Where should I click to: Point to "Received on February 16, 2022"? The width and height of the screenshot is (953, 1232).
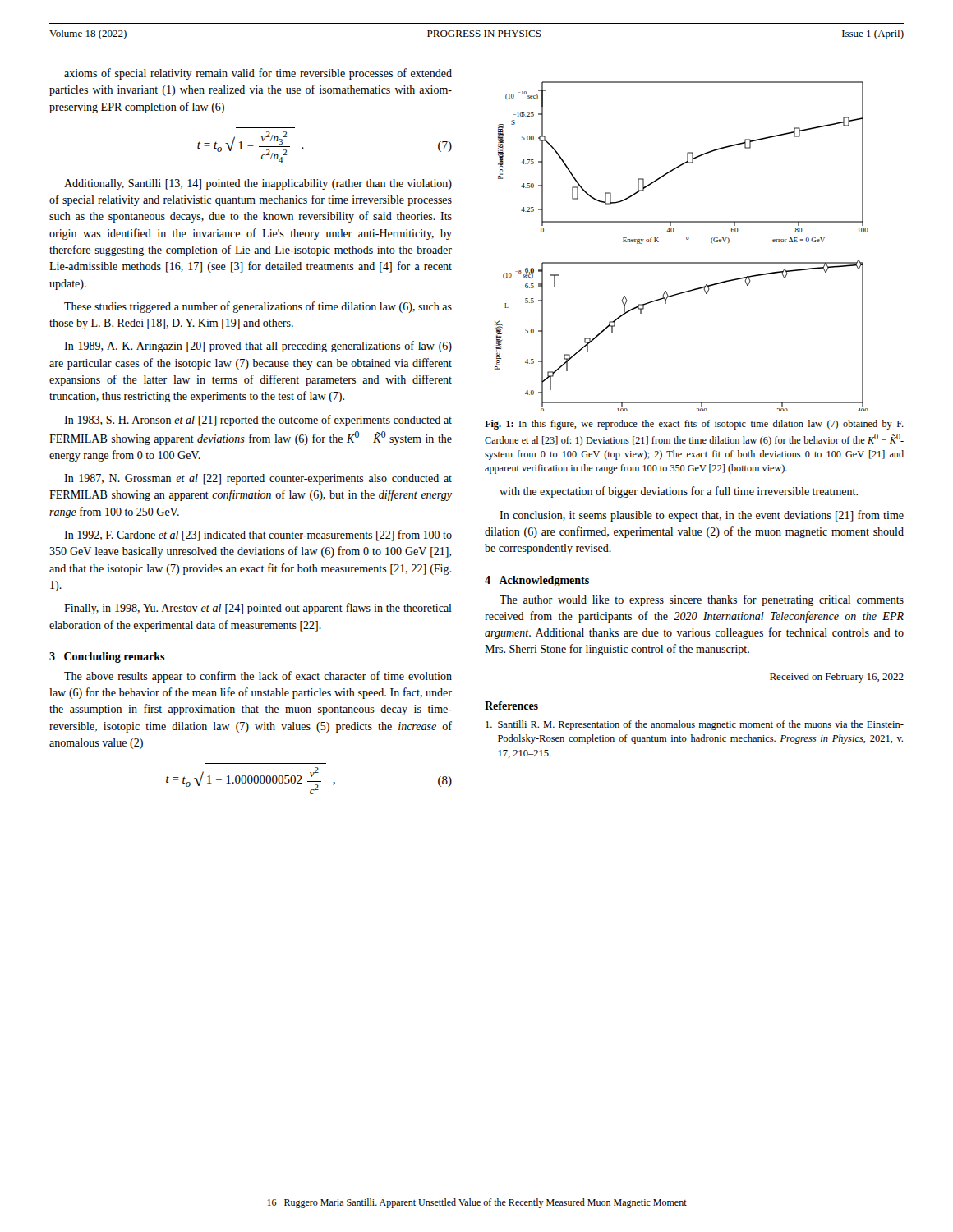(837, 676)
